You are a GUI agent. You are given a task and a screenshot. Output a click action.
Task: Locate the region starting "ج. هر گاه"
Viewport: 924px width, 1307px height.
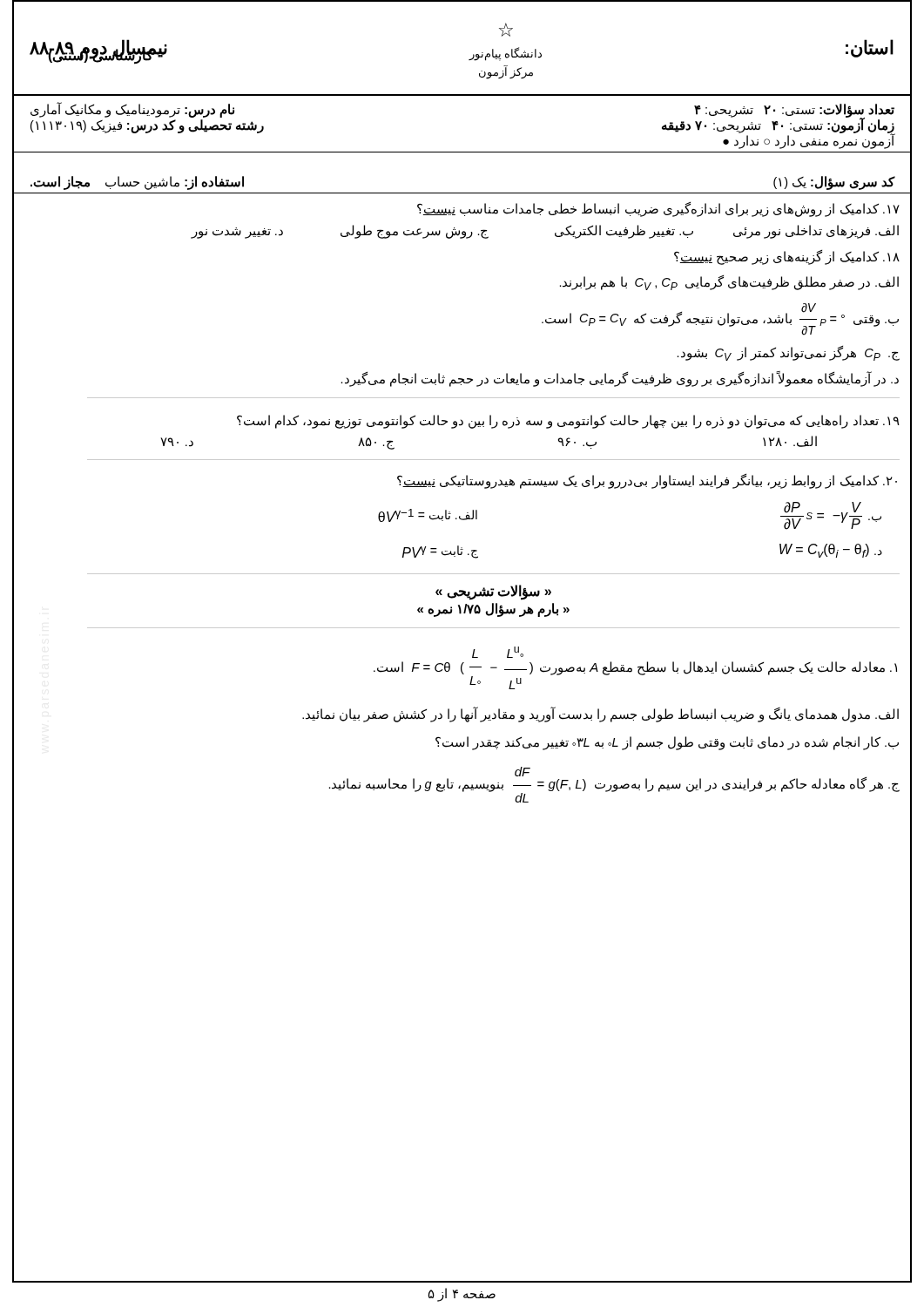[614, 785]
